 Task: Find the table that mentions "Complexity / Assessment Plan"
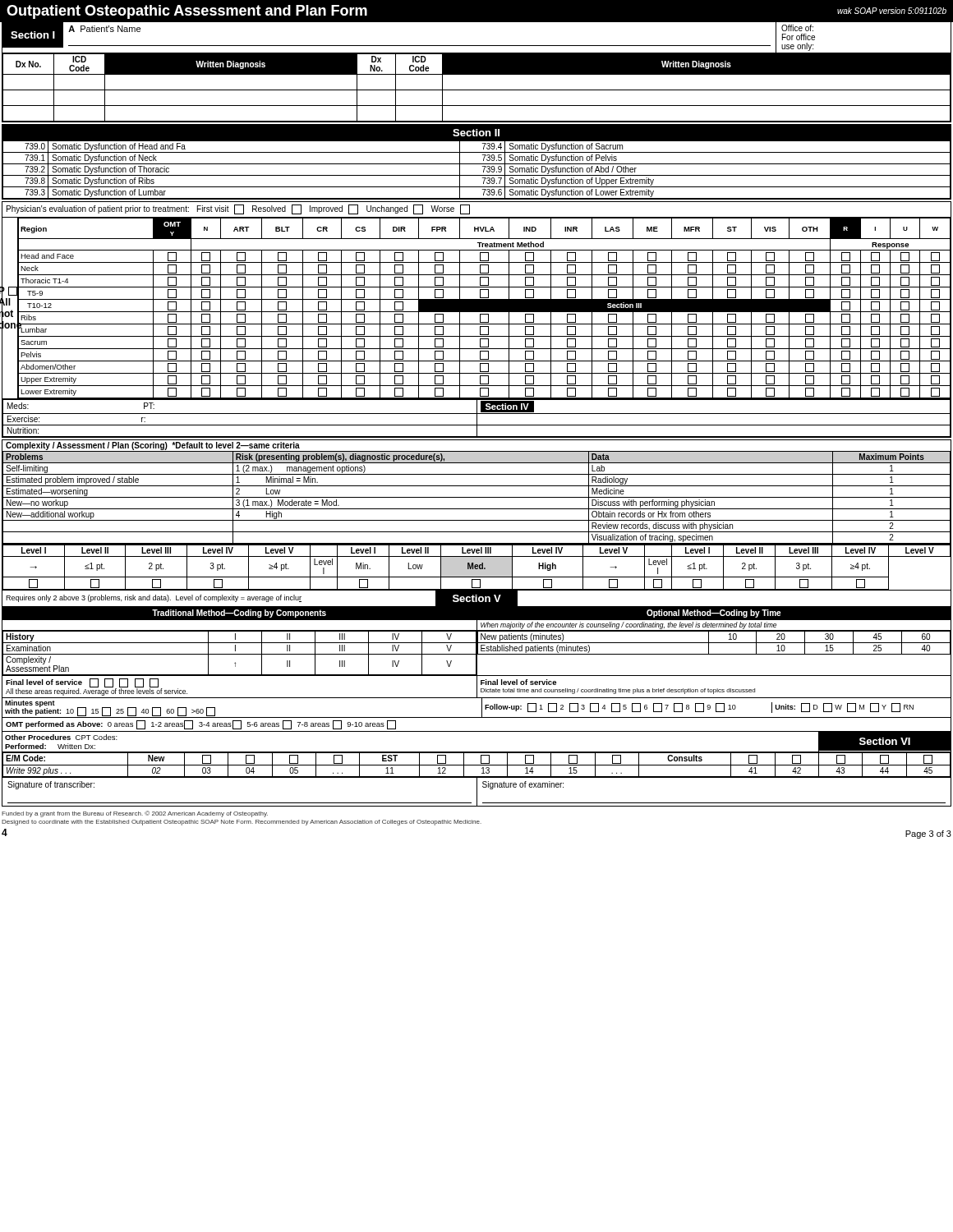tap(476, 653)
